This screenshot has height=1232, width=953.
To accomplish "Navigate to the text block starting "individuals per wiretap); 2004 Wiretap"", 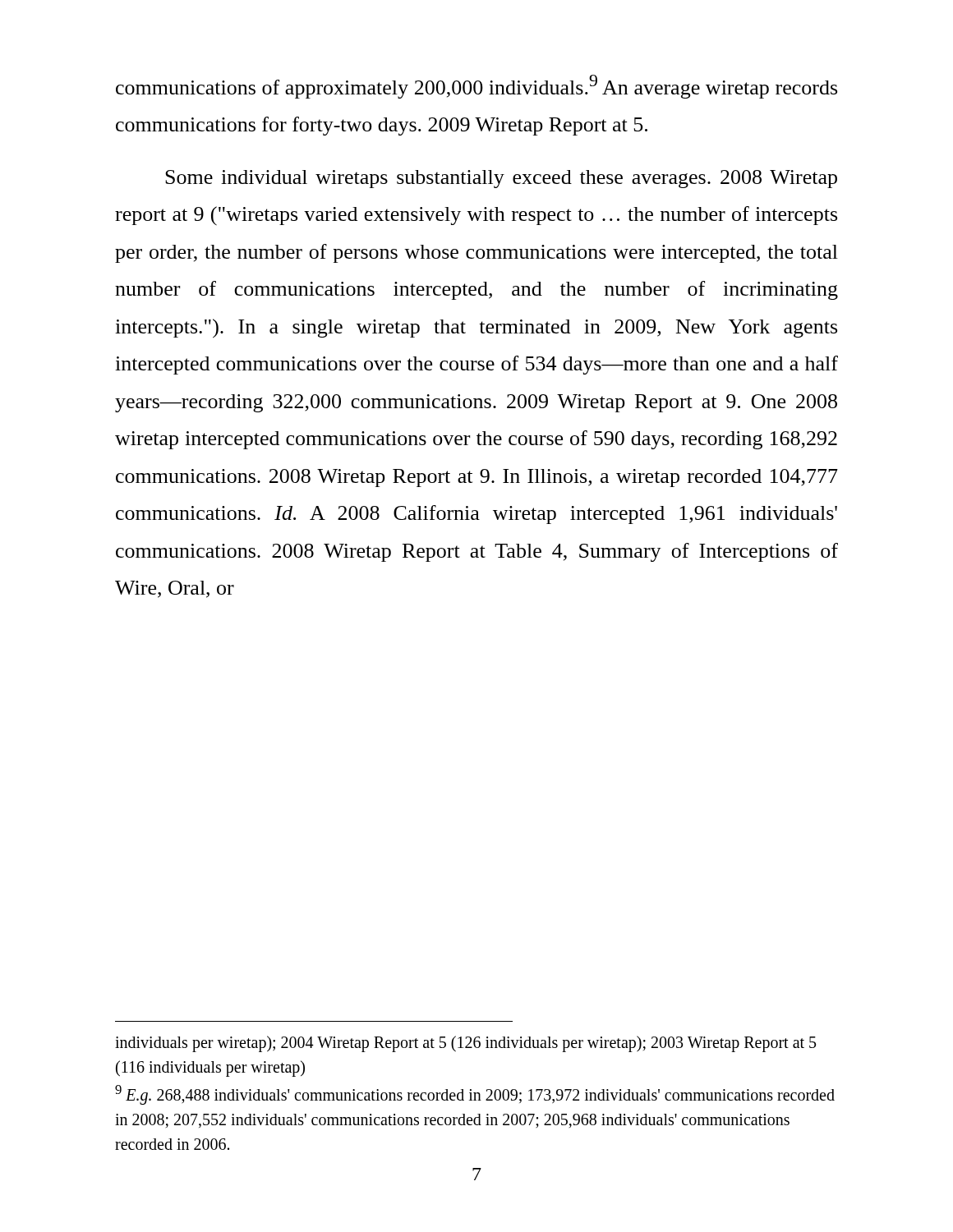I will coord(475,1093).
